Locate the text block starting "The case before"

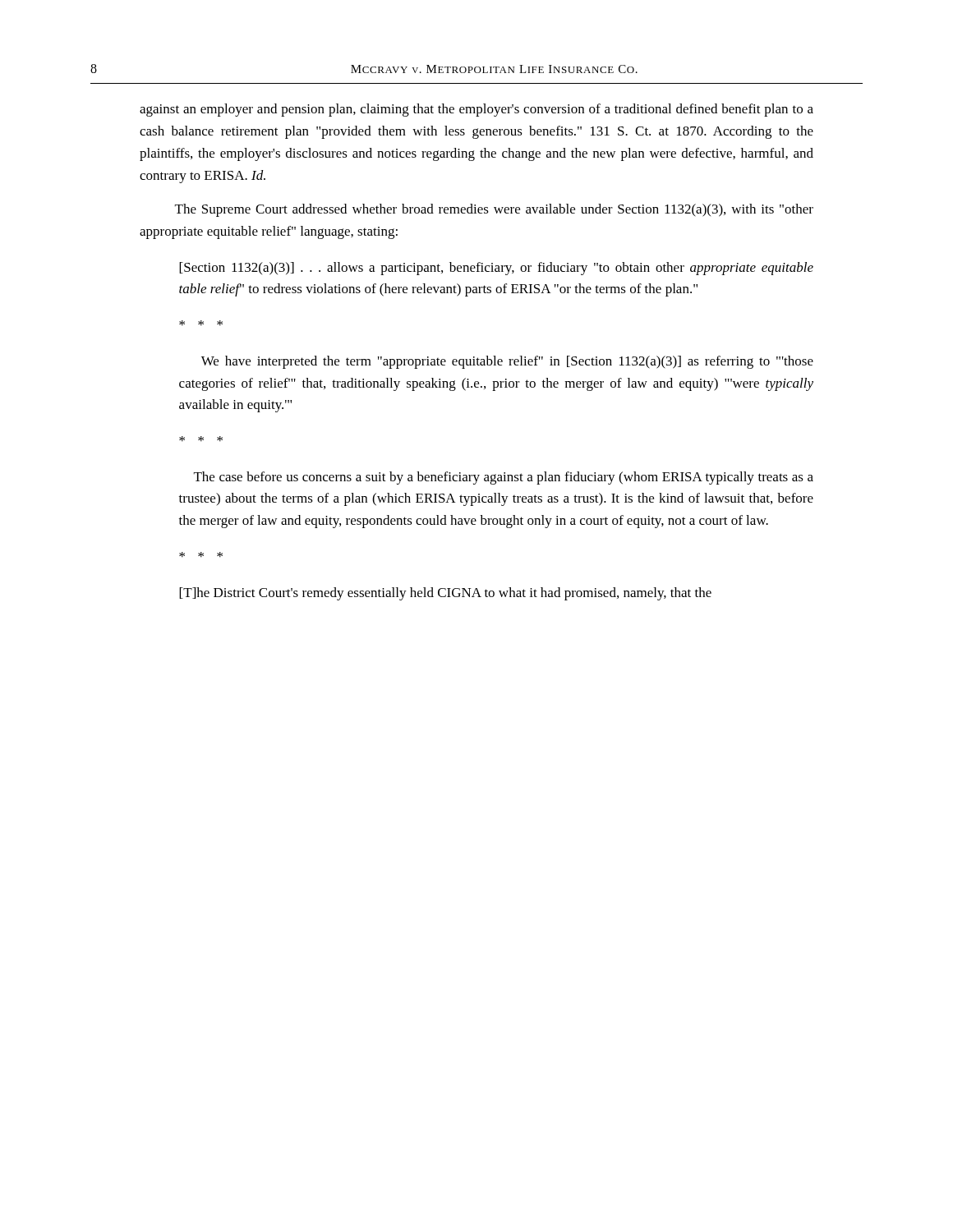pyautogui.click(x=496, y=499)
